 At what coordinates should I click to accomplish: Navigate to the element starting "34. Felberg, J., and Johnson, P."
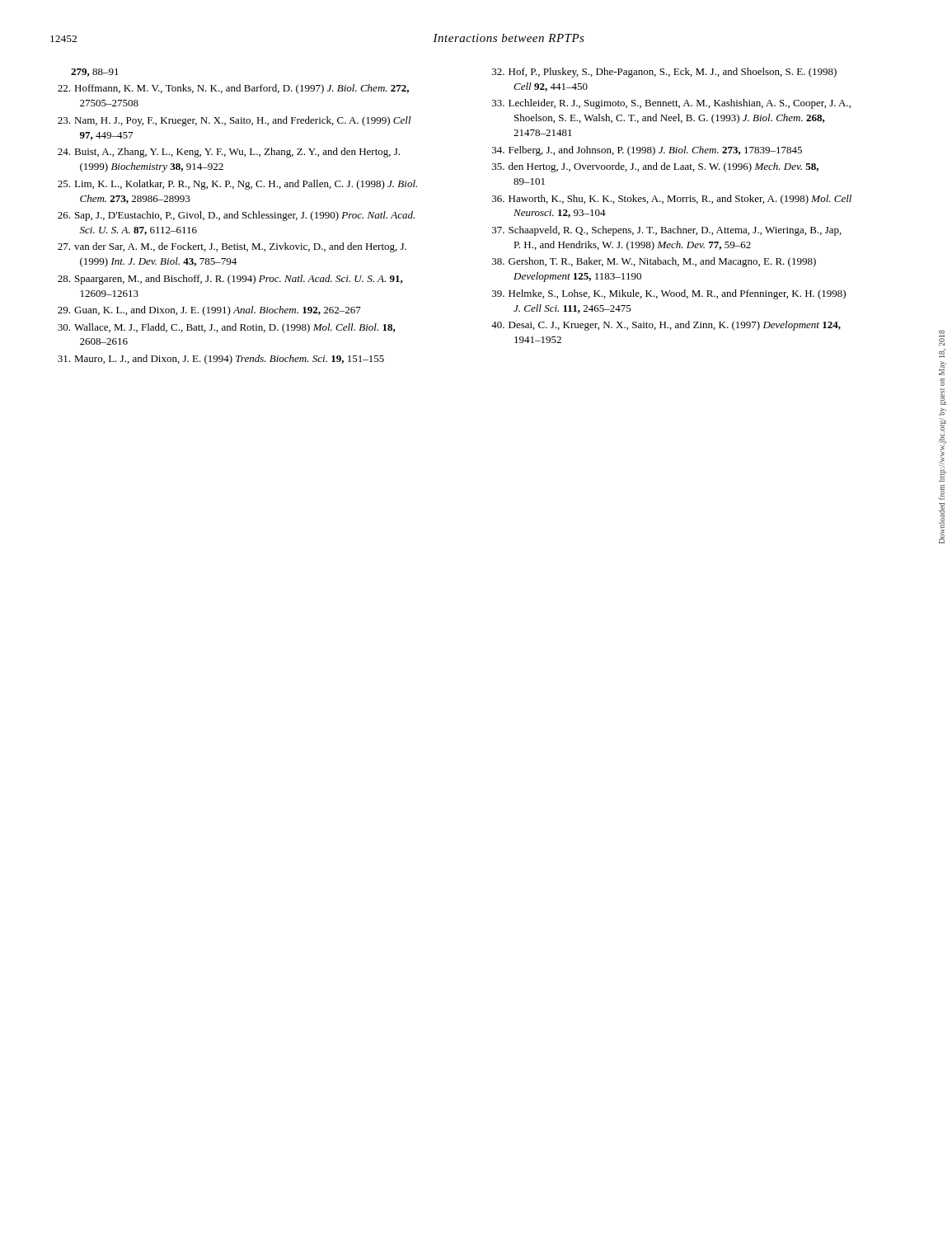pyautogui.click(x=643, y=150)
